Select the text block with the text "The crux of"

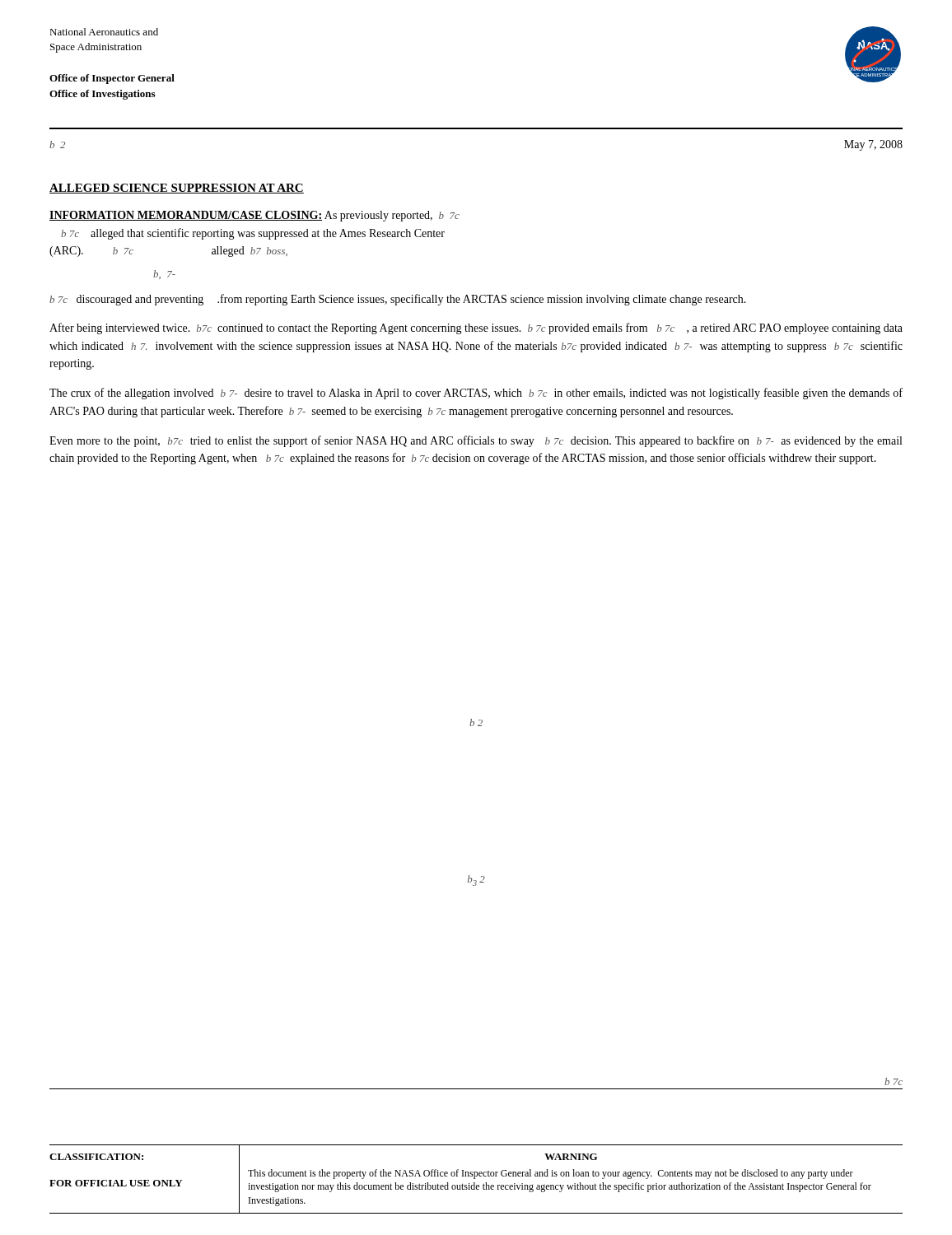click(x=476, y=402)
